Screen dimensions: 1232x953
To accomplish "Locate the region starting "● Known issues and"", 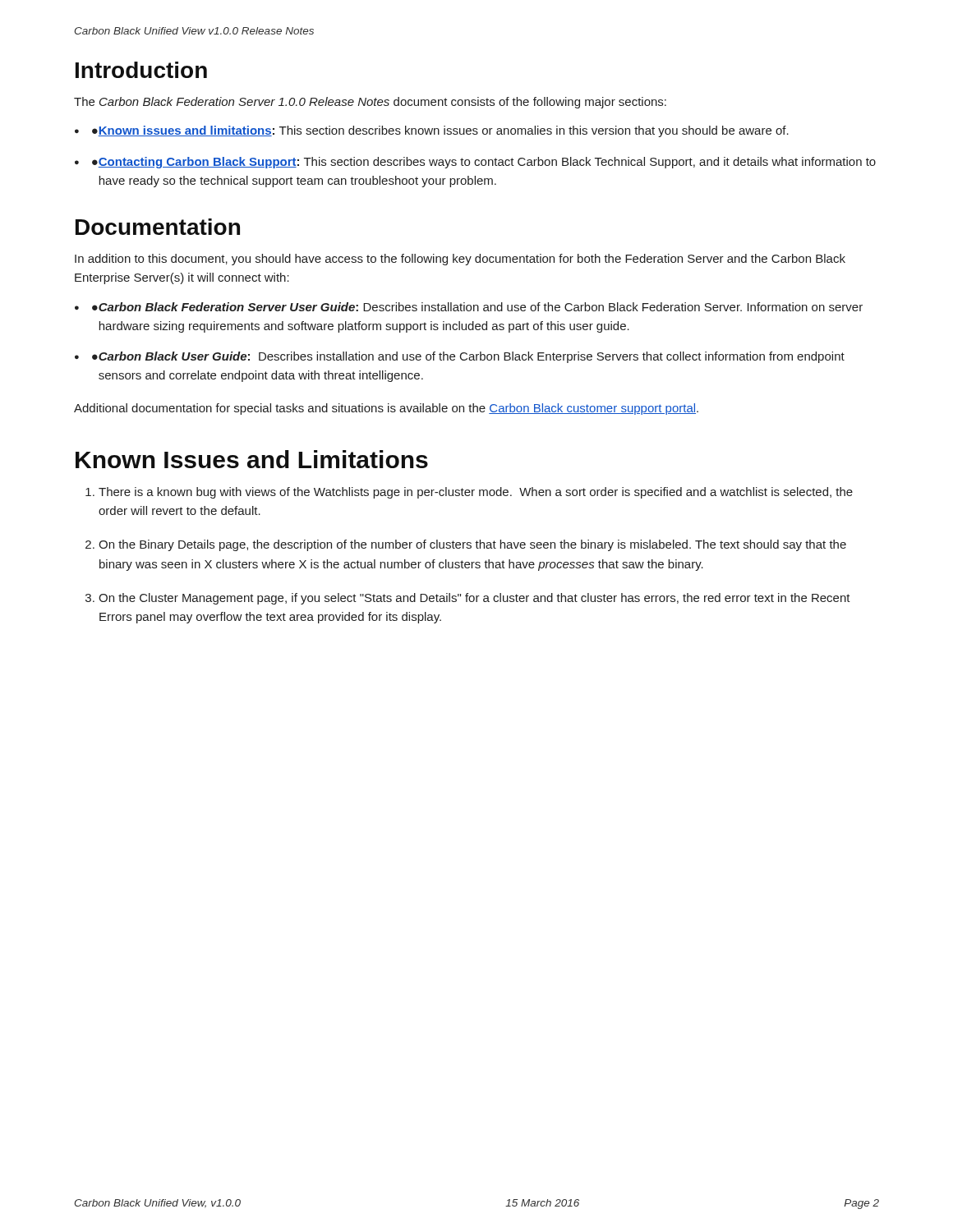I will coord(440,131).
